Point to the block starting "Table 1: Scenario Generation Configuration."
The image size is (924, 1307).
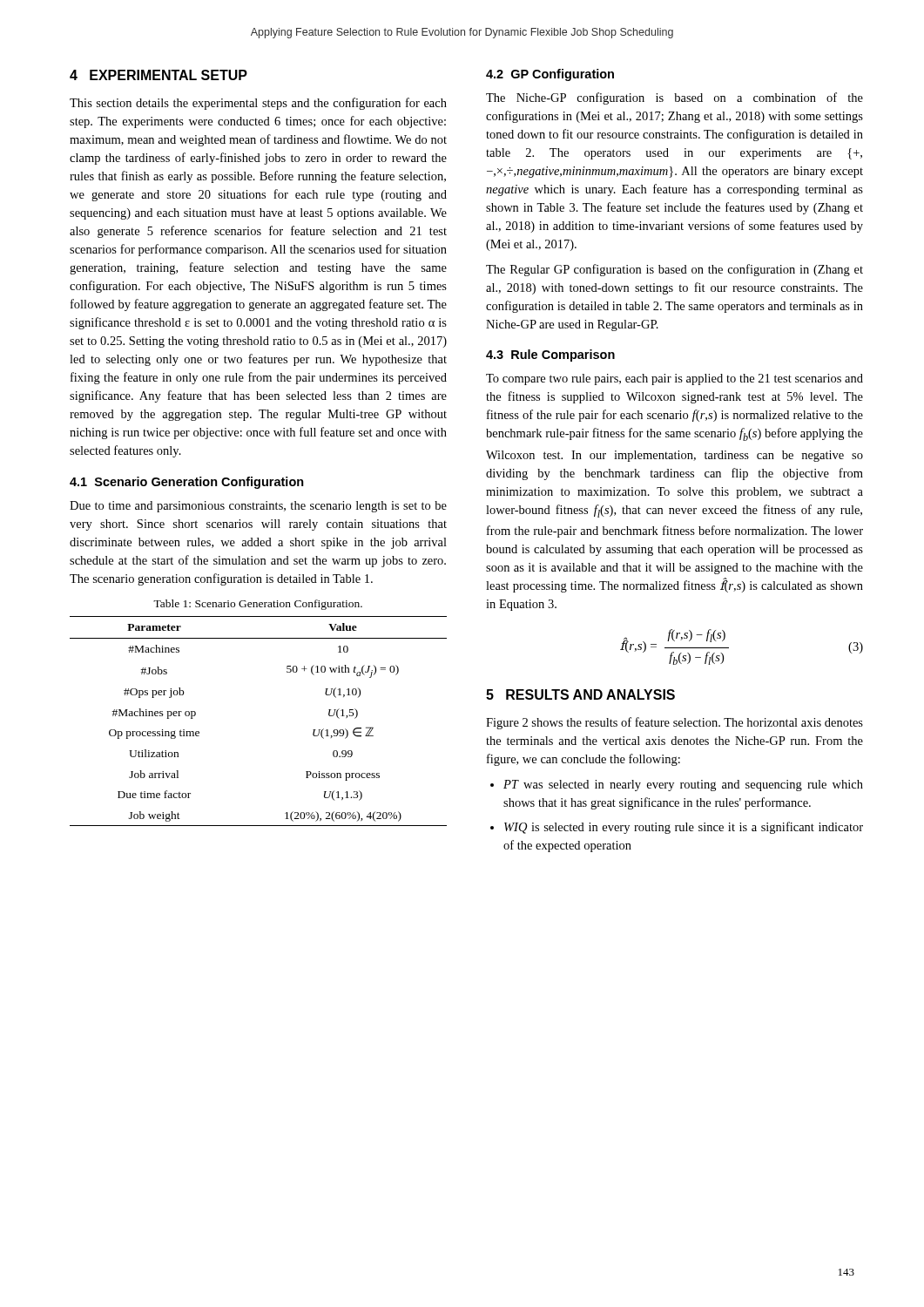[258, 603]
